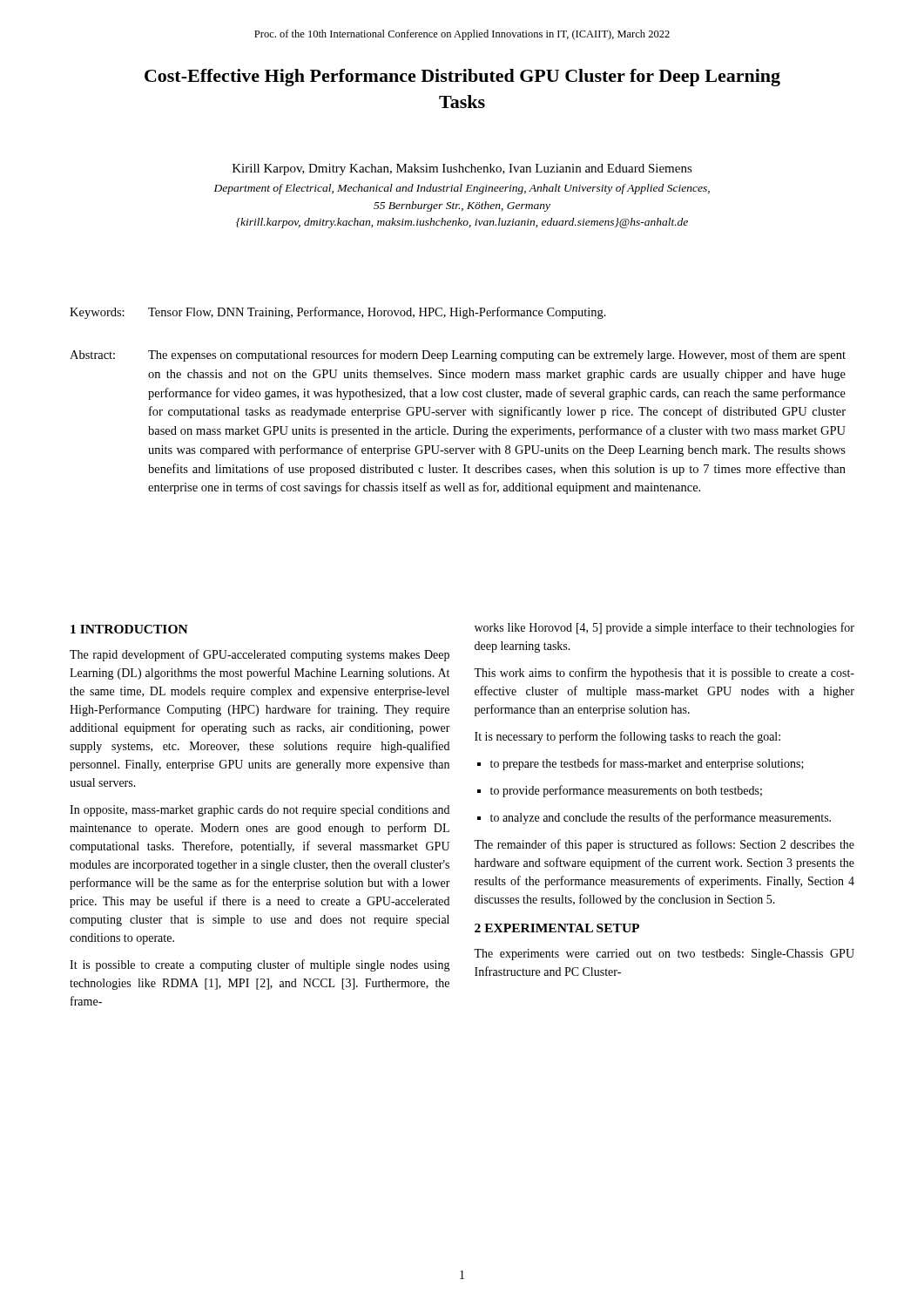Locate the passage starting "The remainder of this"
924x1307 pixels.
(664, 872)
